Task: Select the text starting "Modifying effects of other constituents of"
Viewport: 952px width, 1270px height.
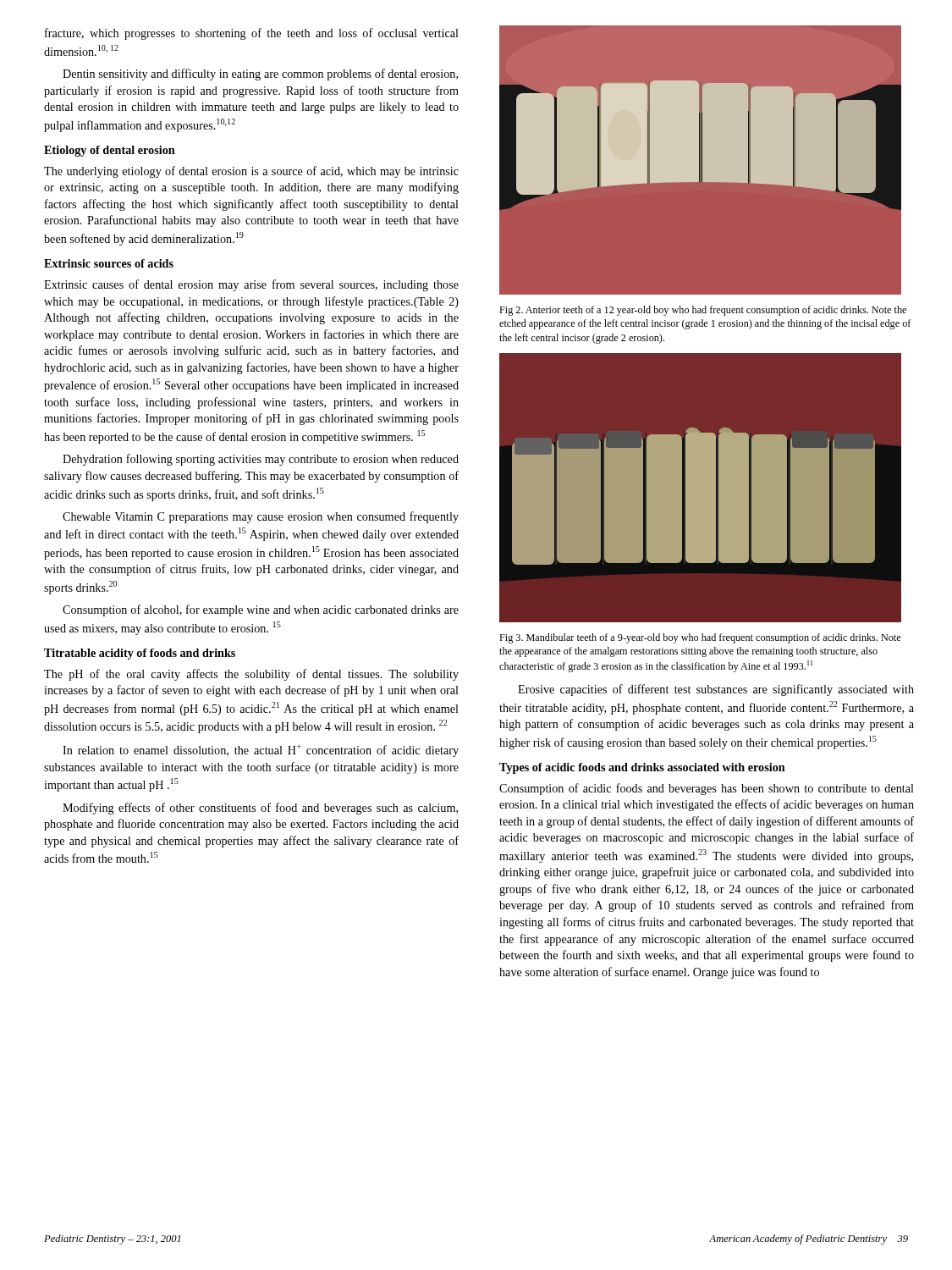Action: pyautogui.click(x=251, y=834)
